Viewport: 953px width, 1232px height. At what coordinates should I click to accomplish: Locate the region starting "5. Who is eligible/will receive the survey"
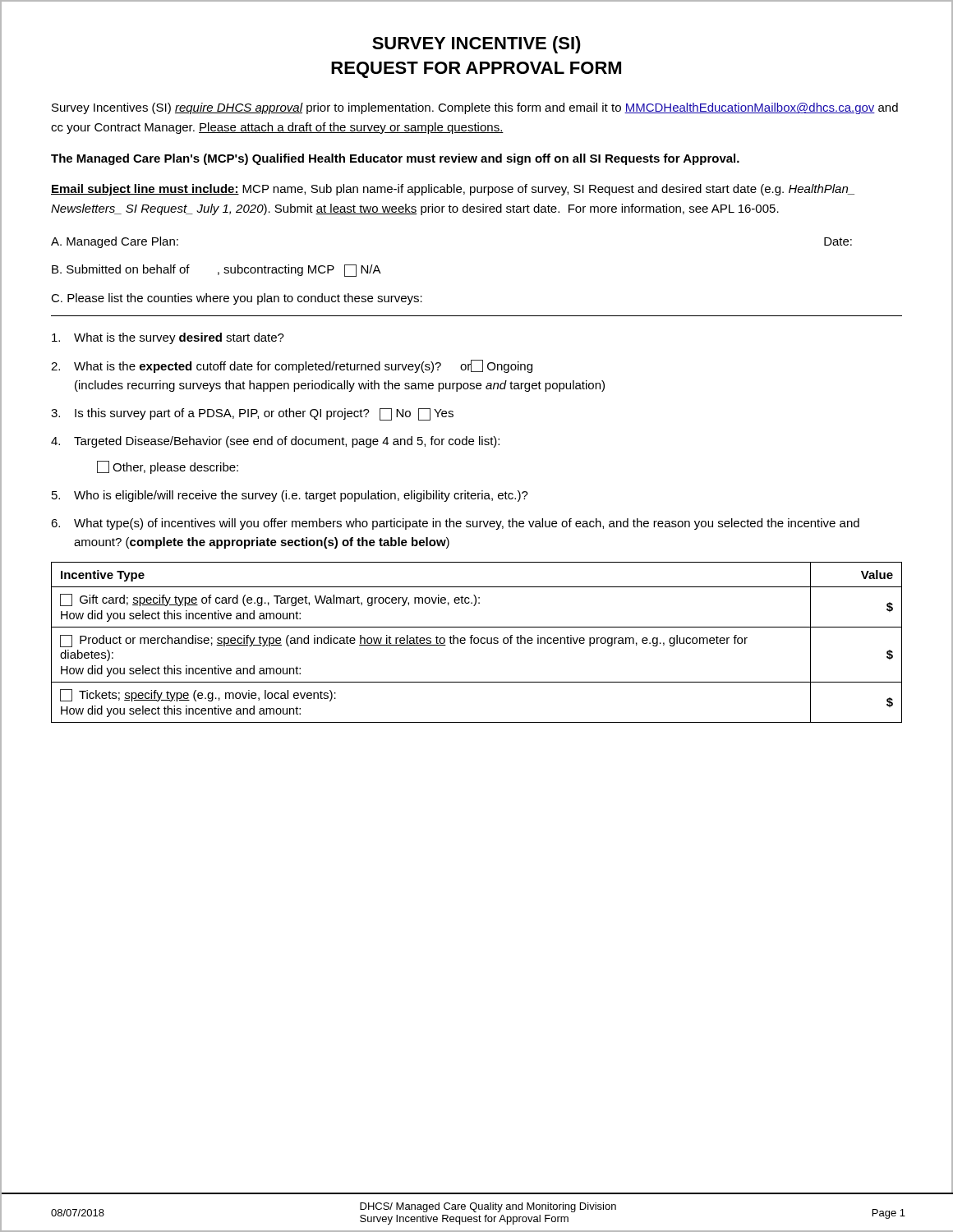pyautogui.click(x=476, y=495)
